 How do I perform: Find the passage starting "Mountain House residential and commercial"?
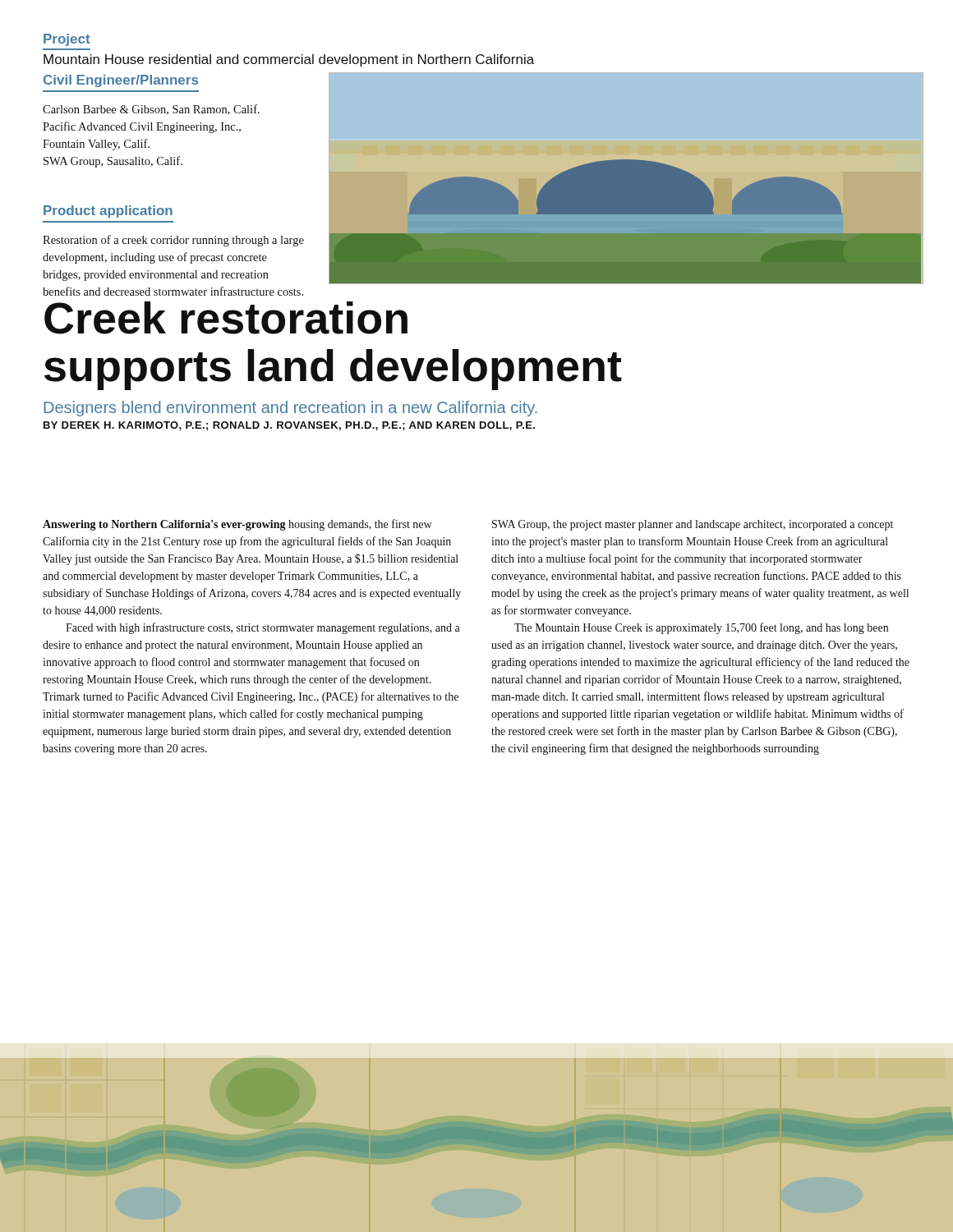(x=288, y=60)
